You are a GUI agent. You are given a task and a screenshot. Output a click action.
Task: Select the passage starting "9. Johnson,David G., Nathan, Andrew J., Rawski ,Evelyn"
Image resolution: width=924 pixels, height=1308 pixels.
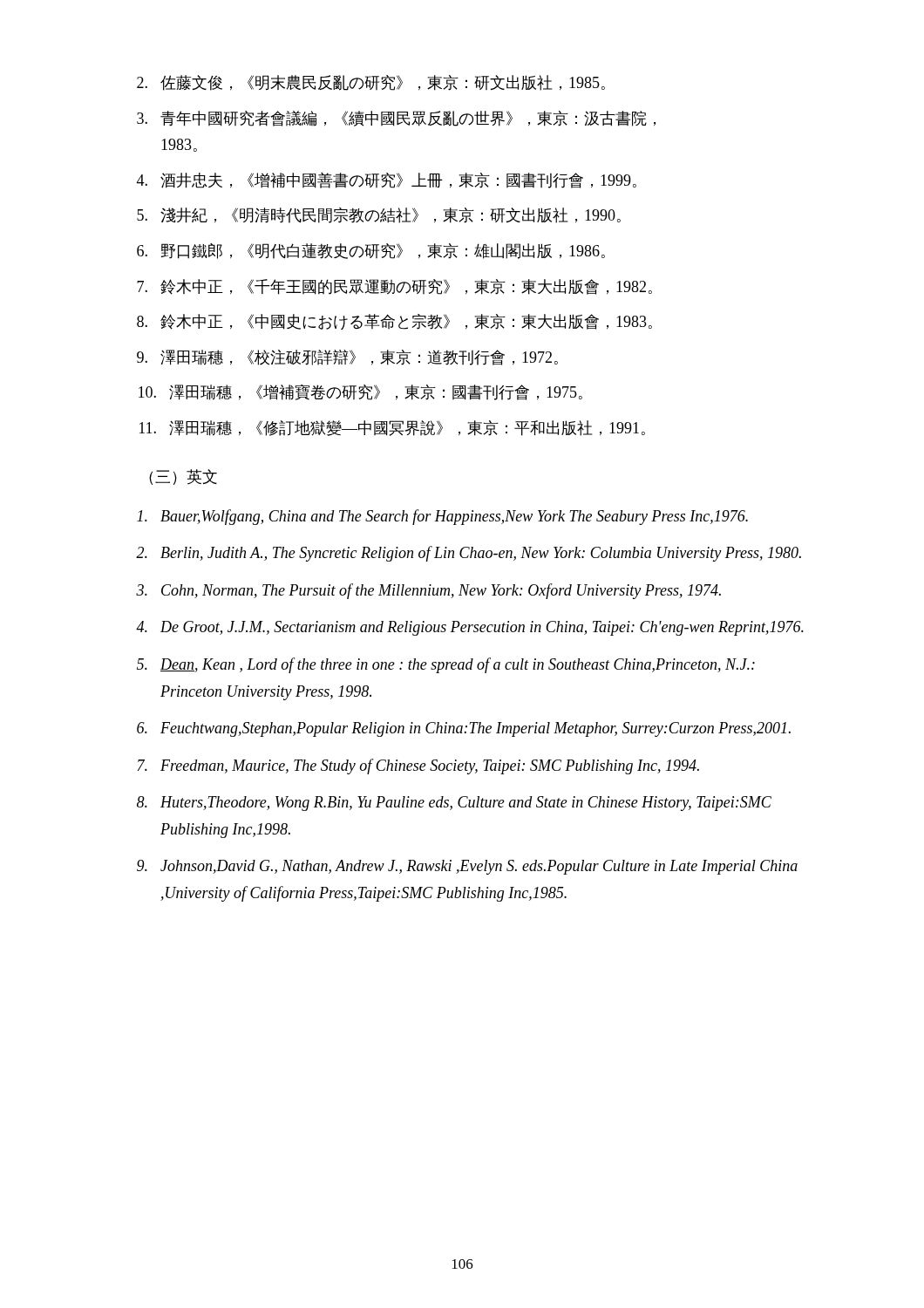coord(462,880)
